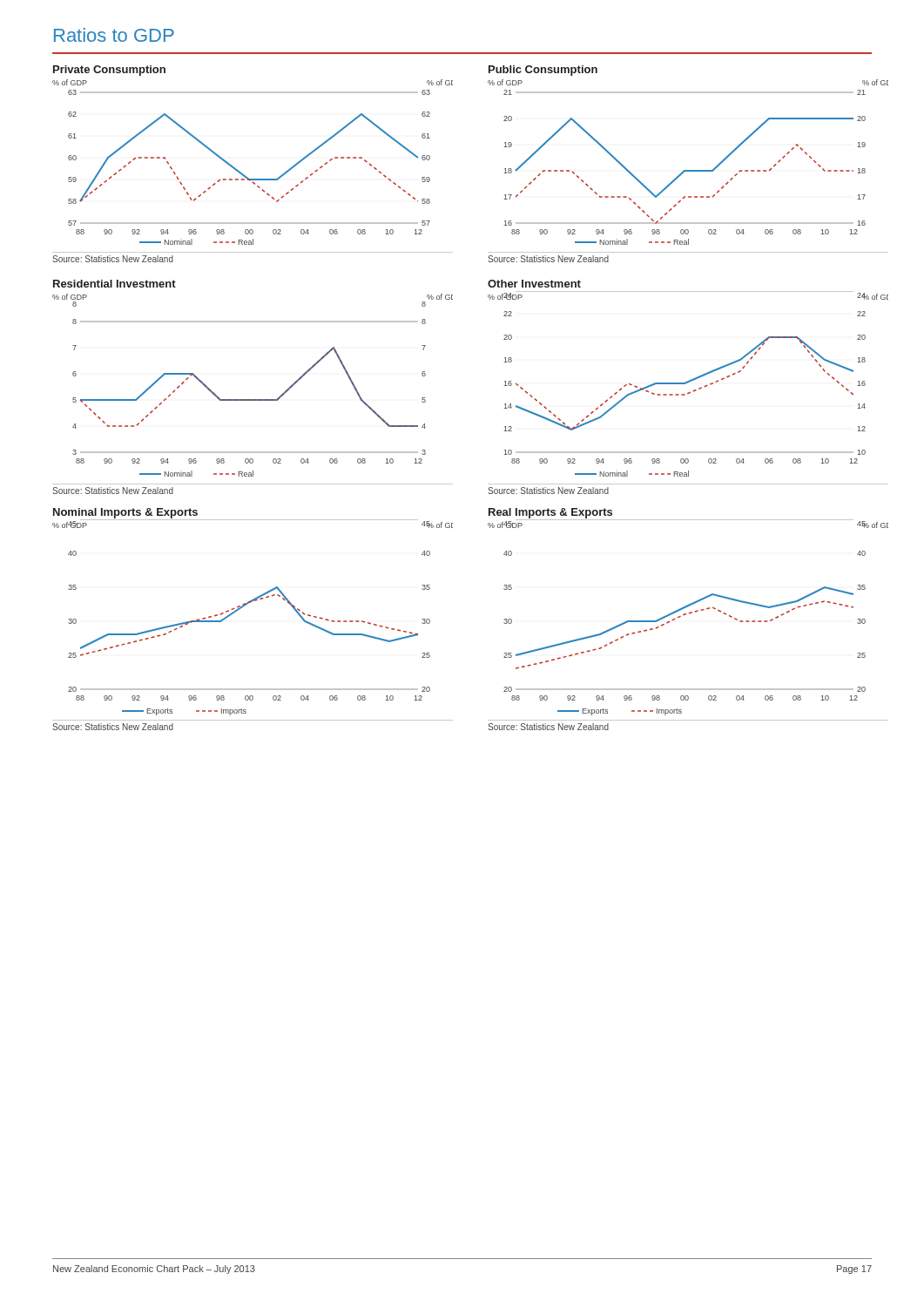Click the section header that begins "Nominal Imports &"

125,512
